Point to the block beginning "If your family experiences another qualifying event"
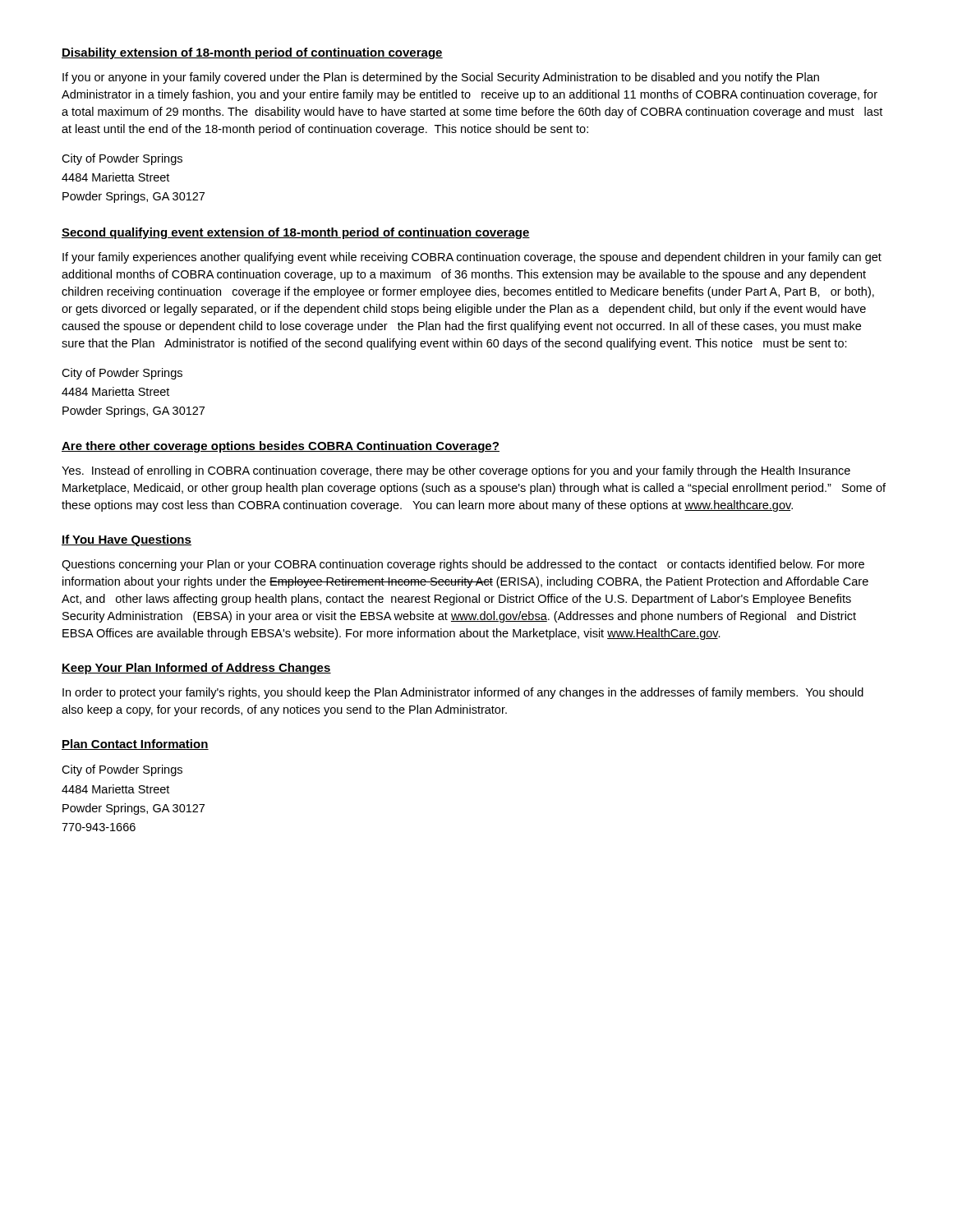The width and height of the screenshot is (953, 1232). click(472, 300)
